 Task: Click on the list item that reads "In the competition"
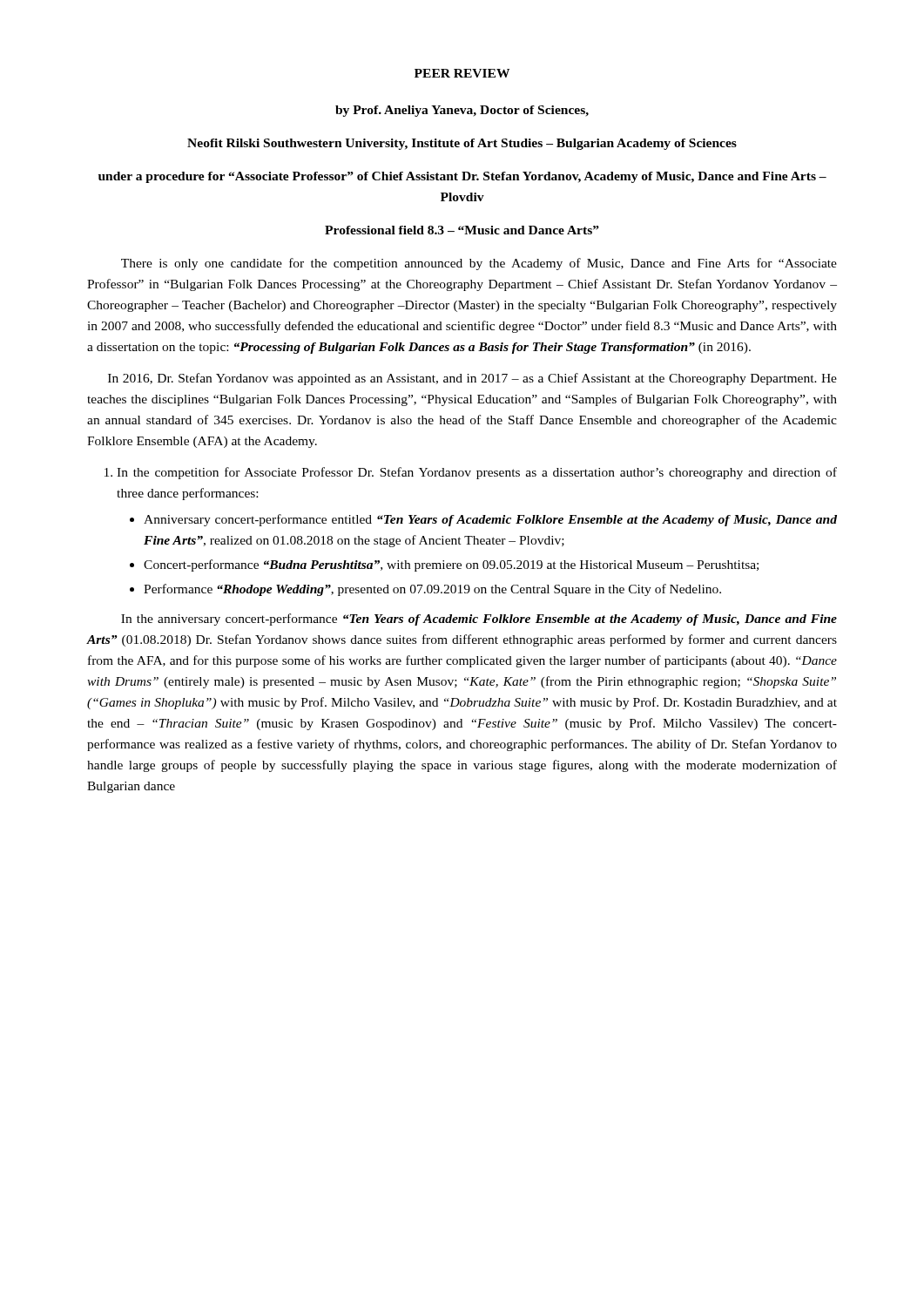pyautogui.click(x=477, y=532)
